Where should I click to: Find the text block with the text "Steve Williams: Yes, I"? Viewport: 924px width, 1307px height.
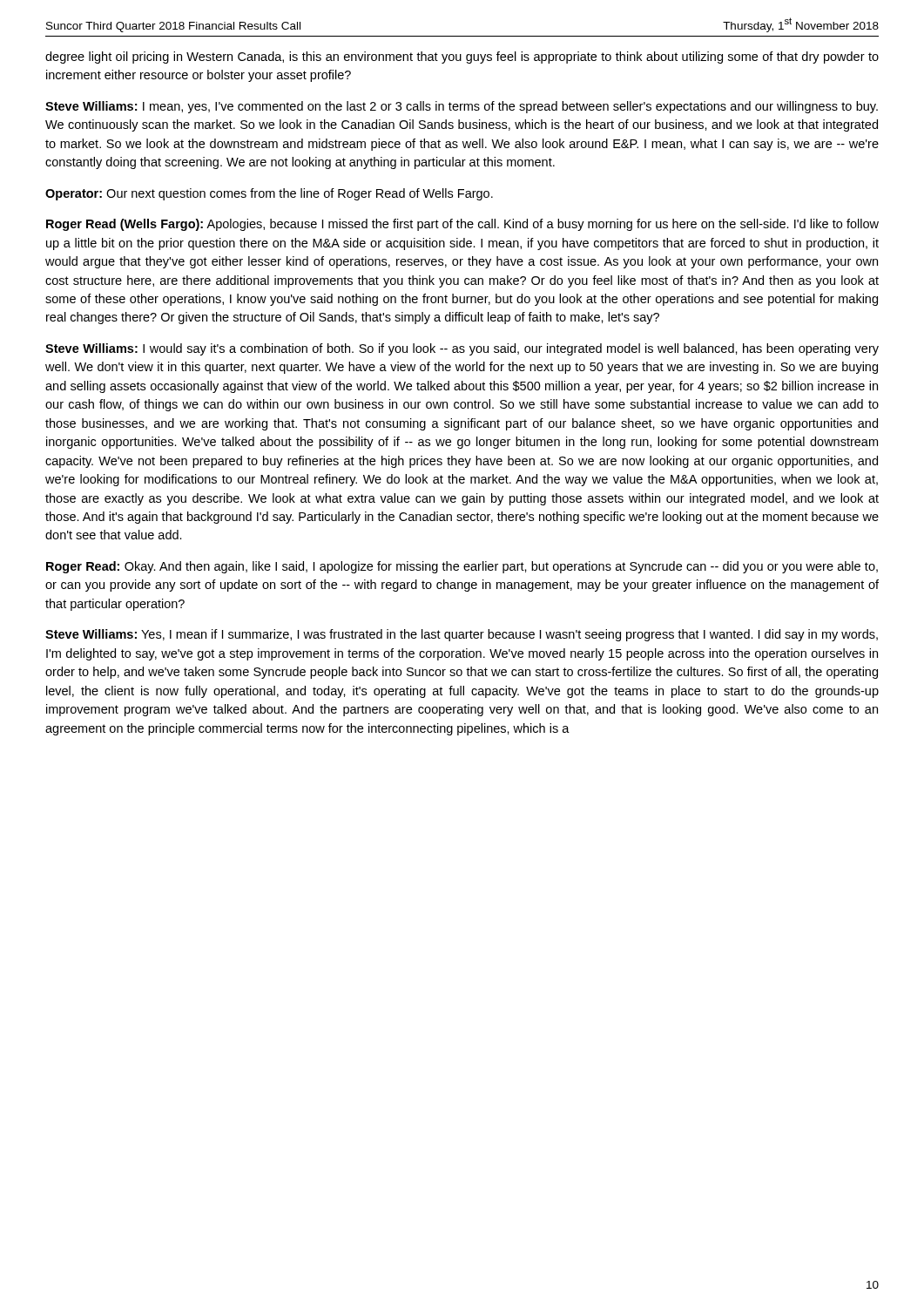(462, 681)
